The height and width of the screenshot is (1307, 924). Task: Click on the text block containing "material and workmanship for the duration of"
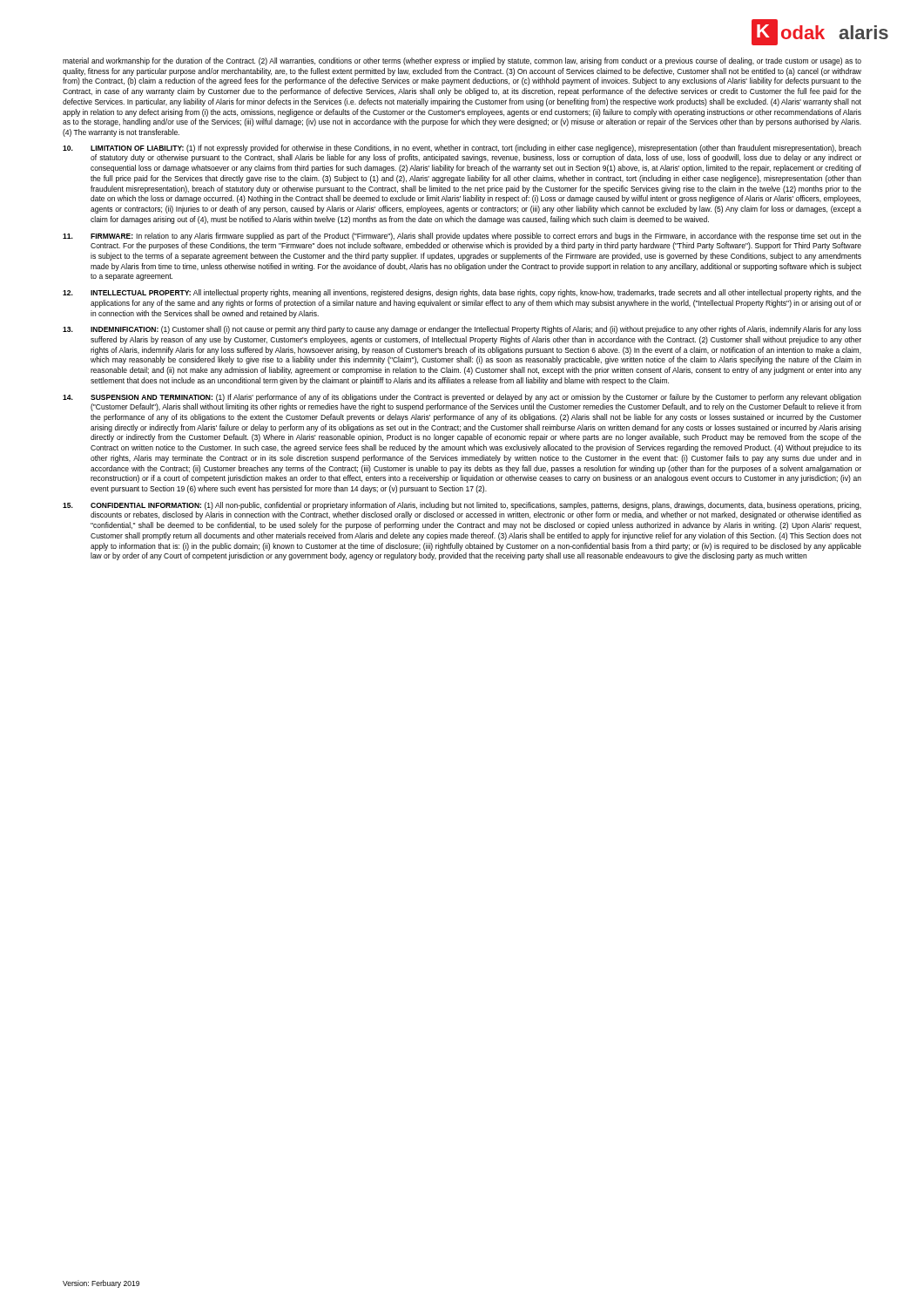pyautogui.click(x=462, y=97)
